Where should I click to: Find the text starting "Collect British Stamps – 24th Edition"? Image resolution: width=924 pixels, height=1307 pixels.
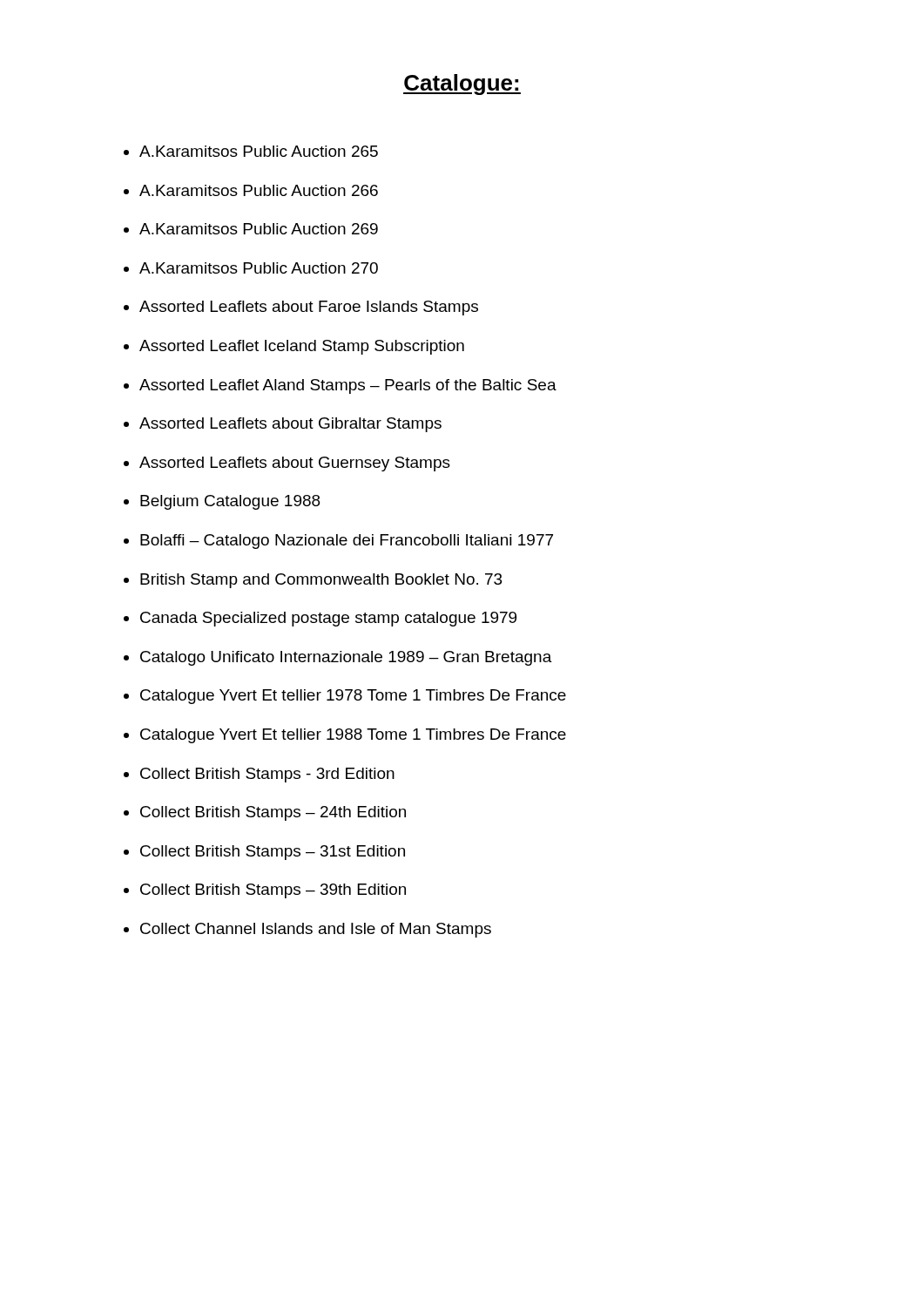point(273,812)
